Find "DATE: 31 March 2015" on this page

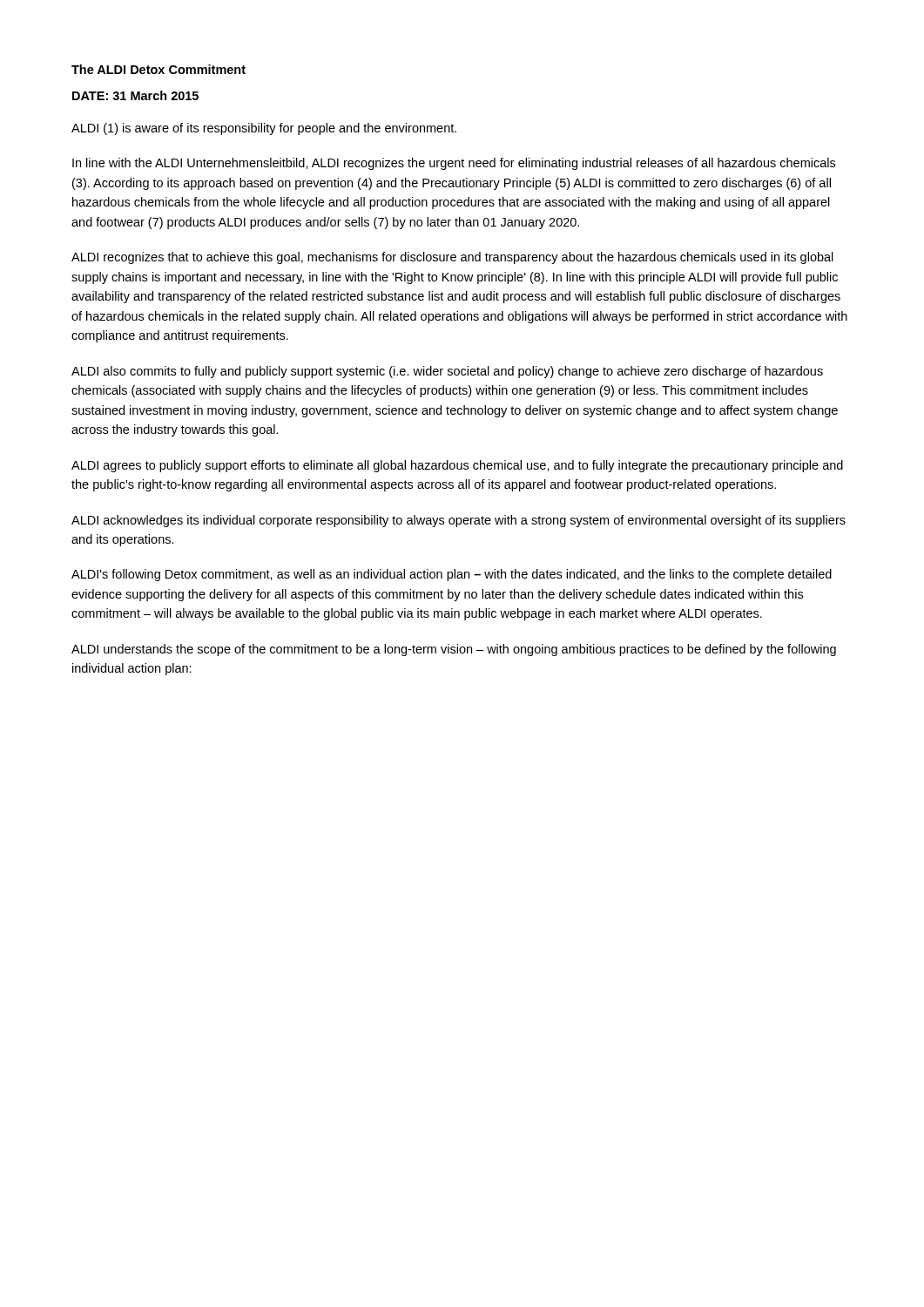(135, 96)
